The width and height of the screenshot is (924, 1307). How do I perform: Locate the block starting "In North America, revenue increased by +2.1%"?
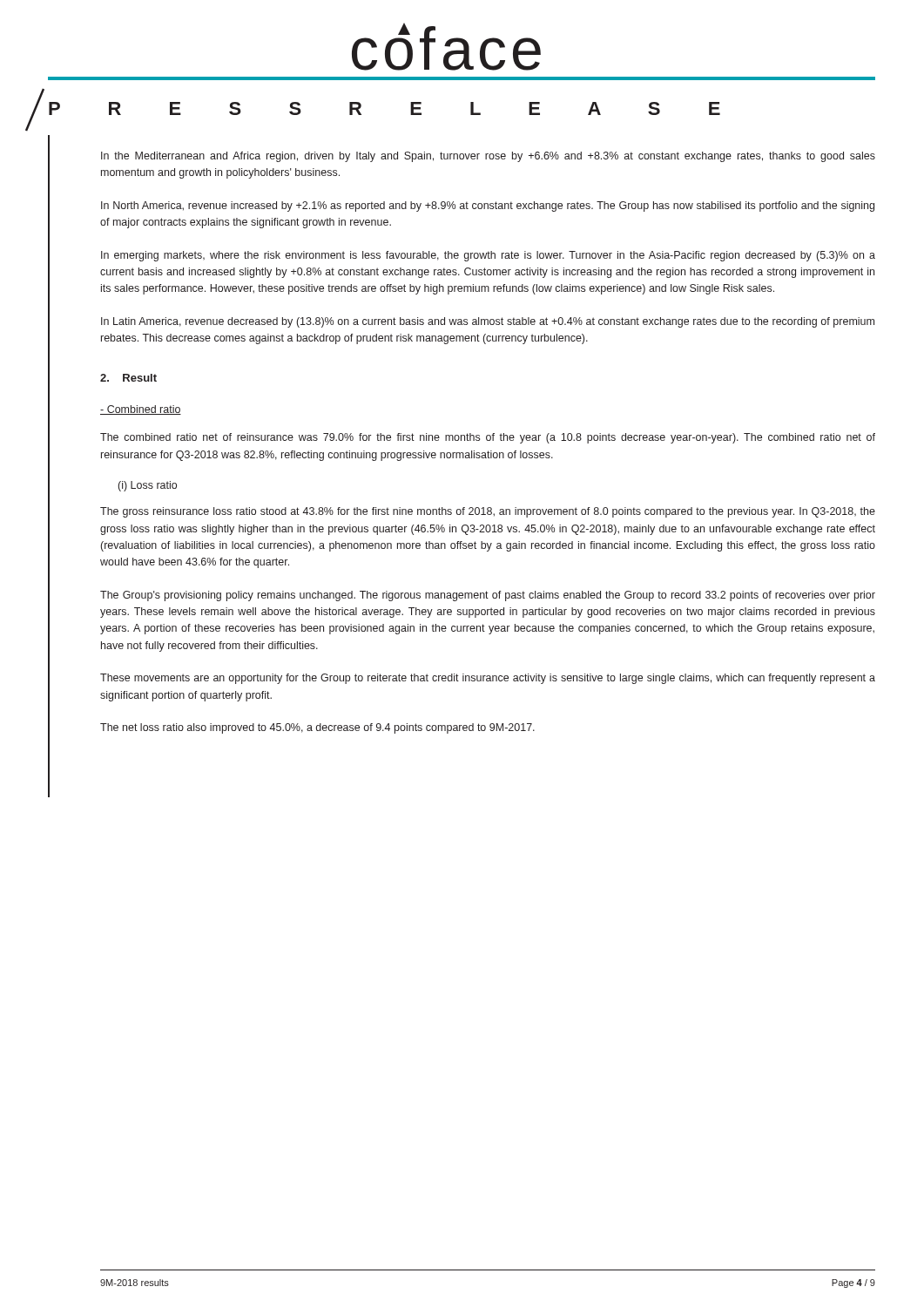click(x=488, y=214)
